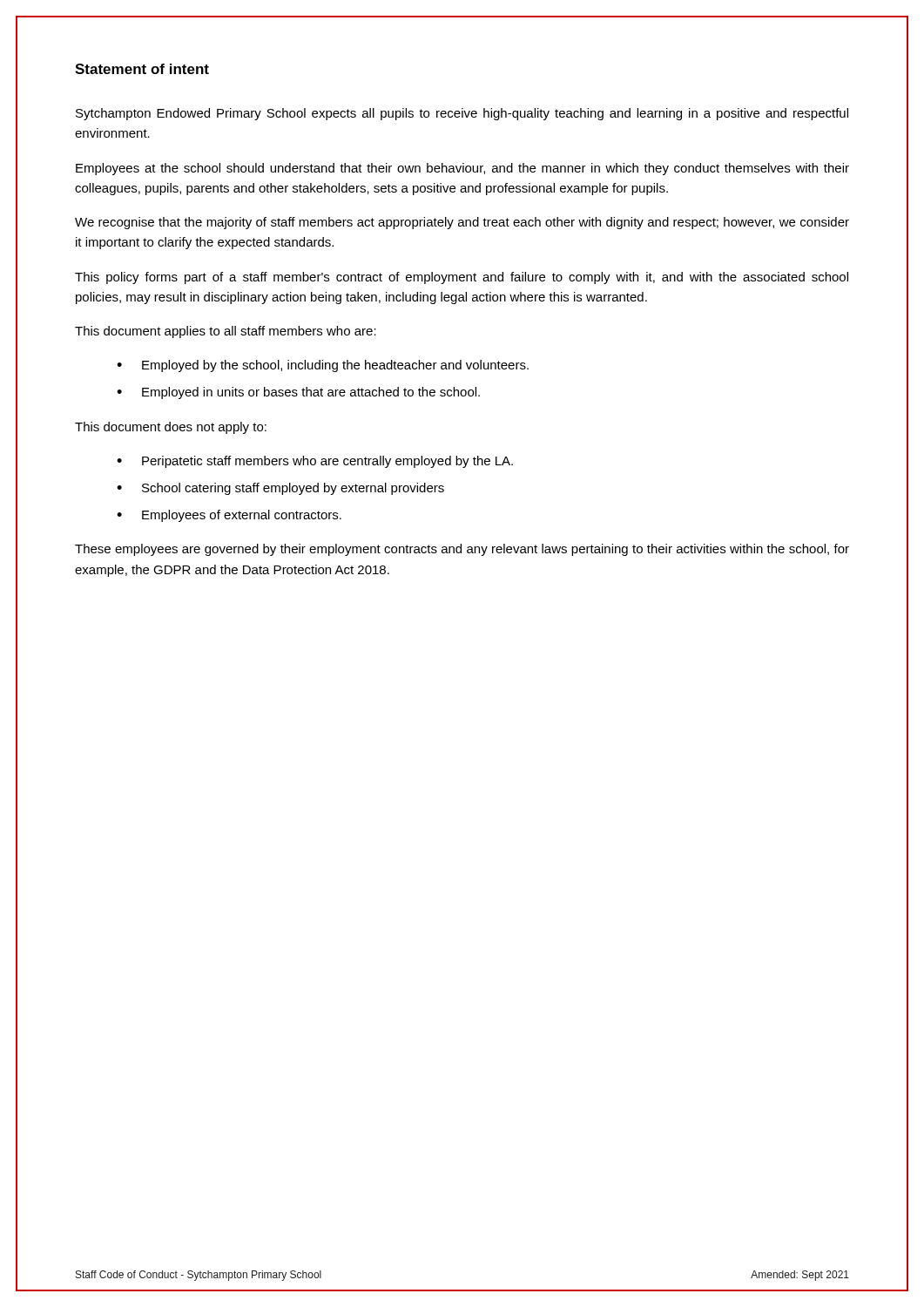Point to the text block starting "•Employed in units or bases that"
This screenshot has height=1307, width=924.
pos(299,393)
